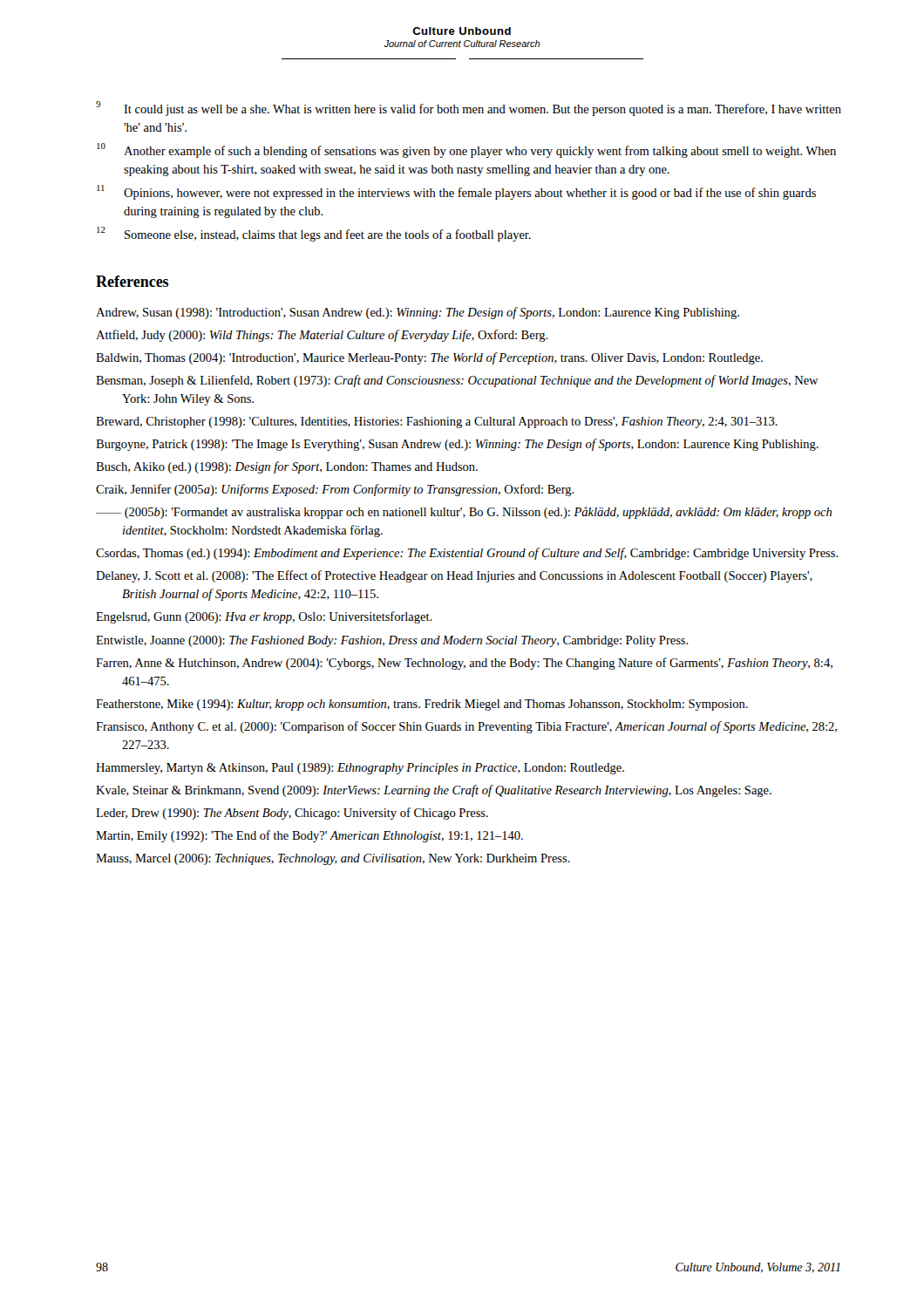
Task: Point to "Engelsrud, Gunn (2006): Hva er kropp, Oslo: Universitetsforlaget."
Action: click(264, 617)
